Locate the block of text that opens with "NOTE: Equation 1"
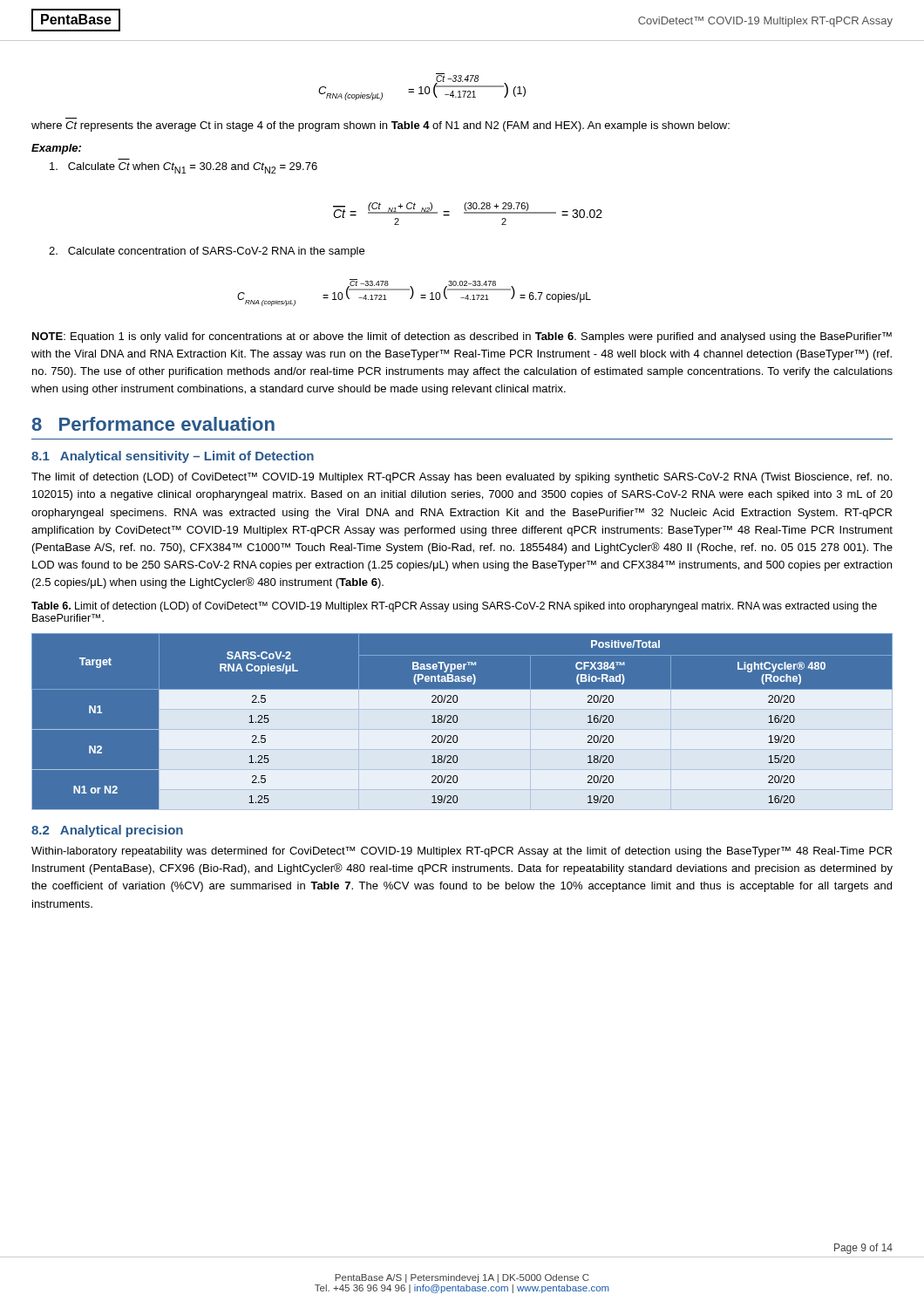Screen dimensions: 1308x924 462,362
